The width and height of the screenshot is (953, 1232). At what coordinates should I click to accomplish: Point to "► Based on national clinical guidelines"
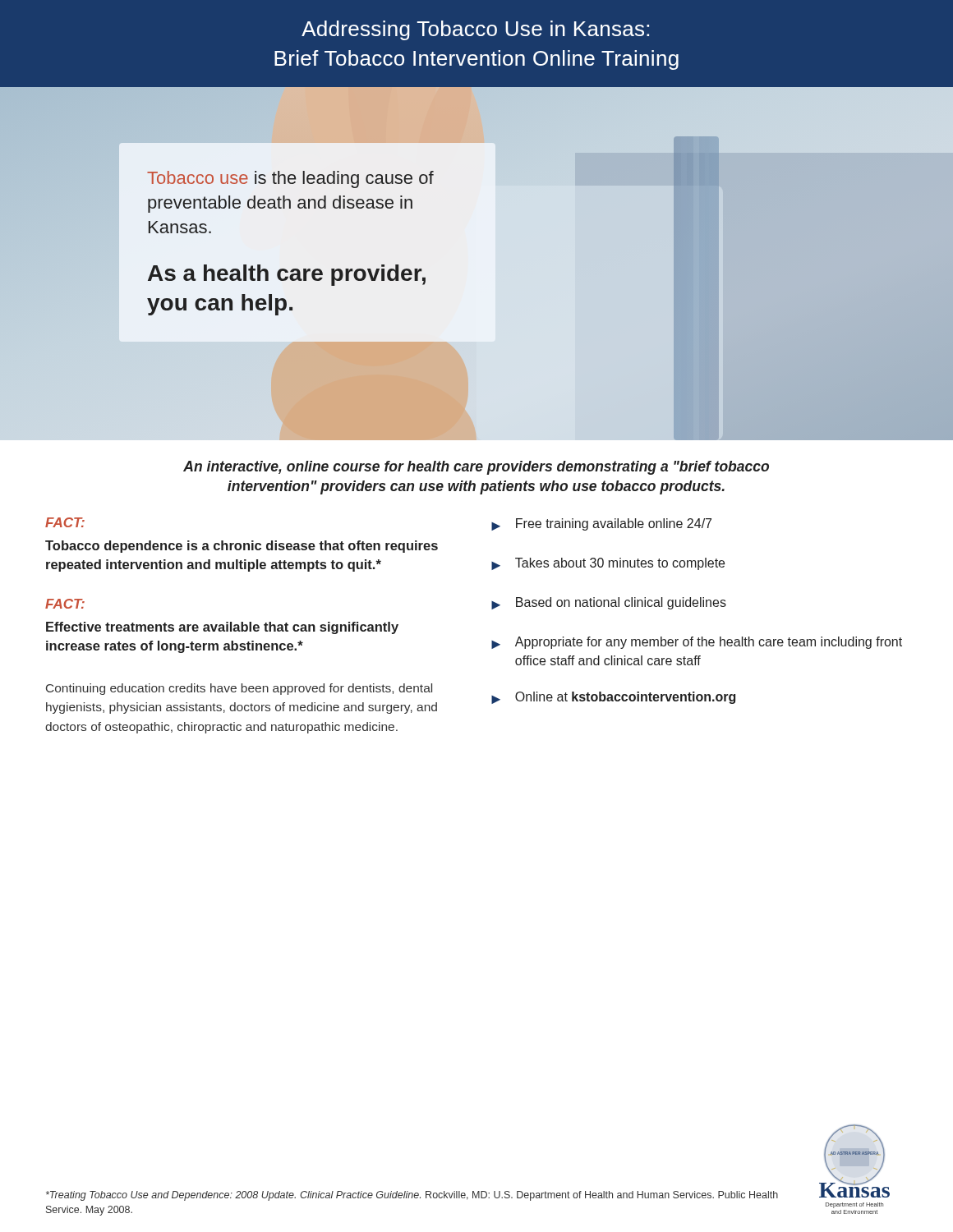698,605
